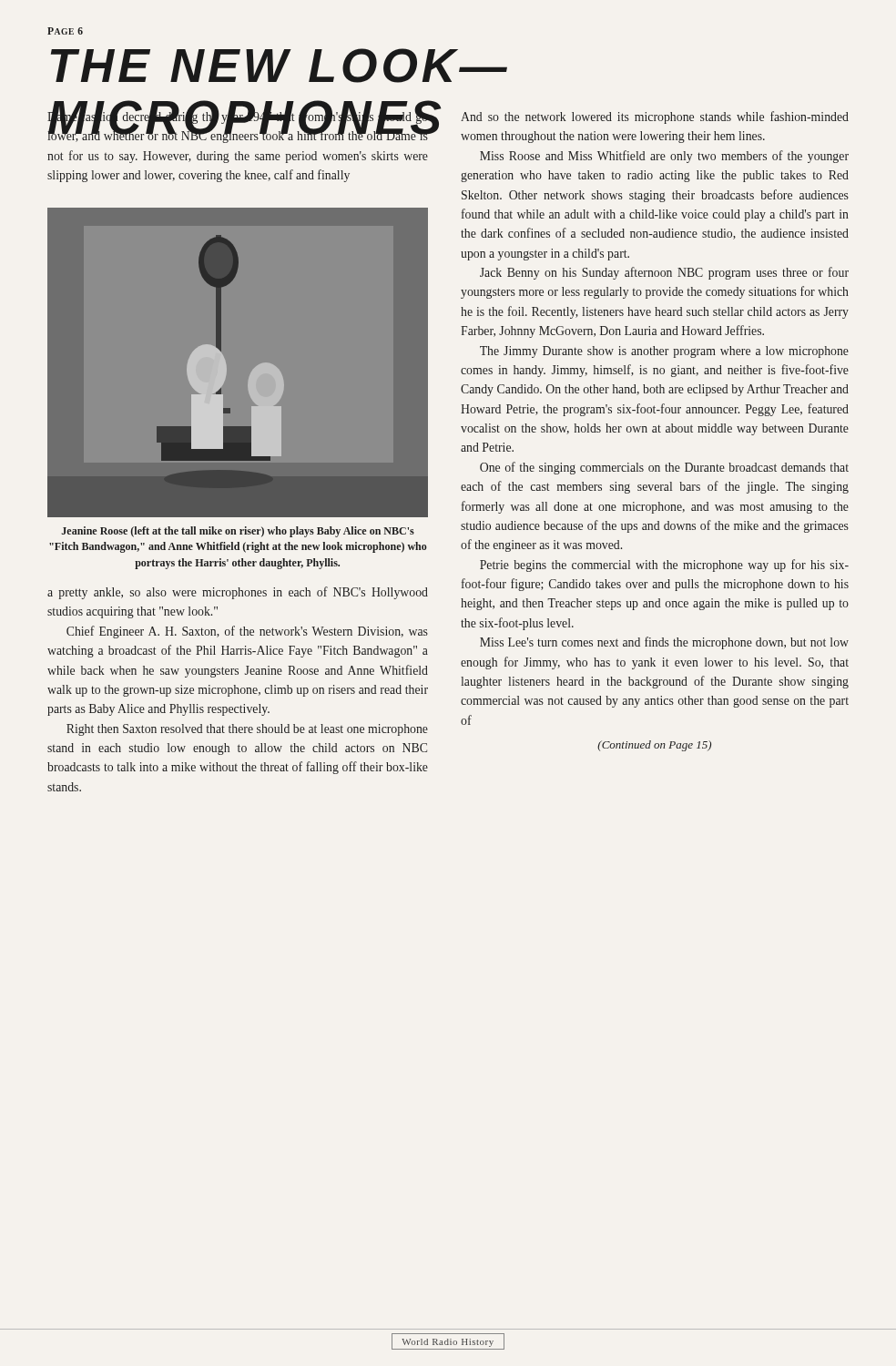Click on the passage starting "THE NEW LOOK—MICROPHONES"
Viewport: 896px width, 1366px height.
tap(448, 92)
